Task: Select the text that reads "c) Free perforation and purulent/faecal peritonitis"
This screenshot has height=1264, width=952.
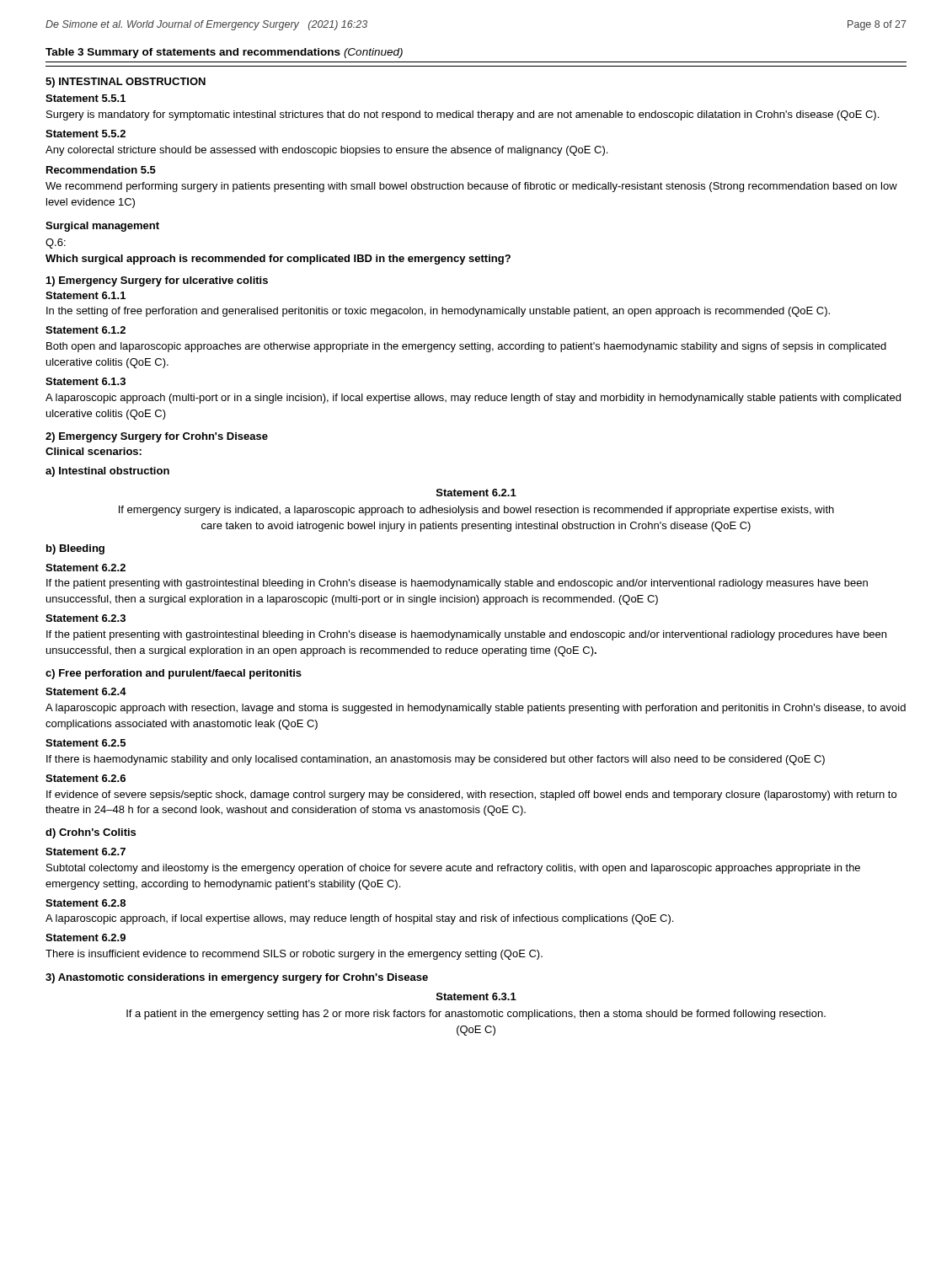Action: click(174, 673)
